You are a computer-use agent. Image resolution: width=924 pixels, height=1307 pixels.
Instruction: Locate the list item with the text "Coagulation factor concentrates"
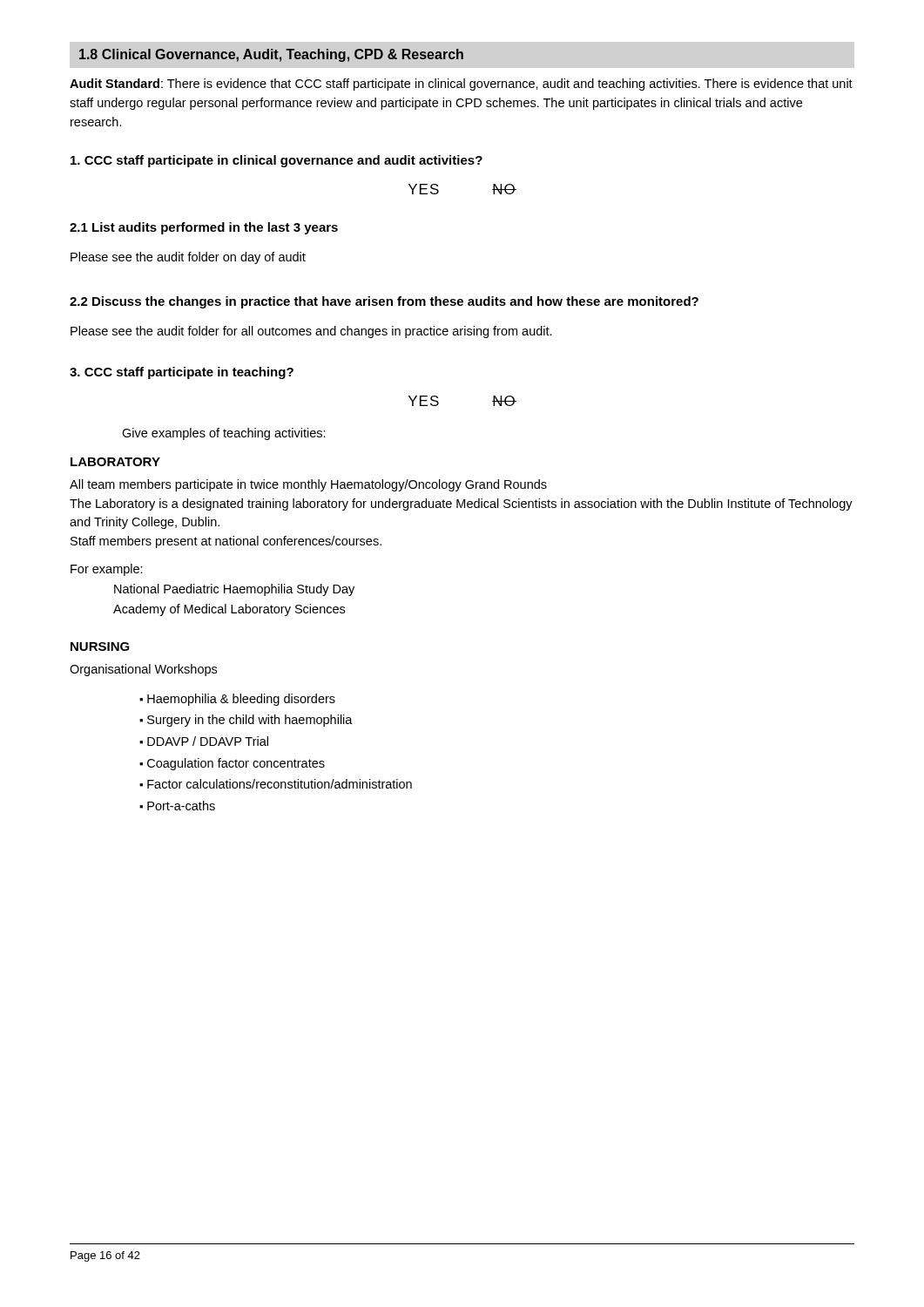tap(236, 763)
